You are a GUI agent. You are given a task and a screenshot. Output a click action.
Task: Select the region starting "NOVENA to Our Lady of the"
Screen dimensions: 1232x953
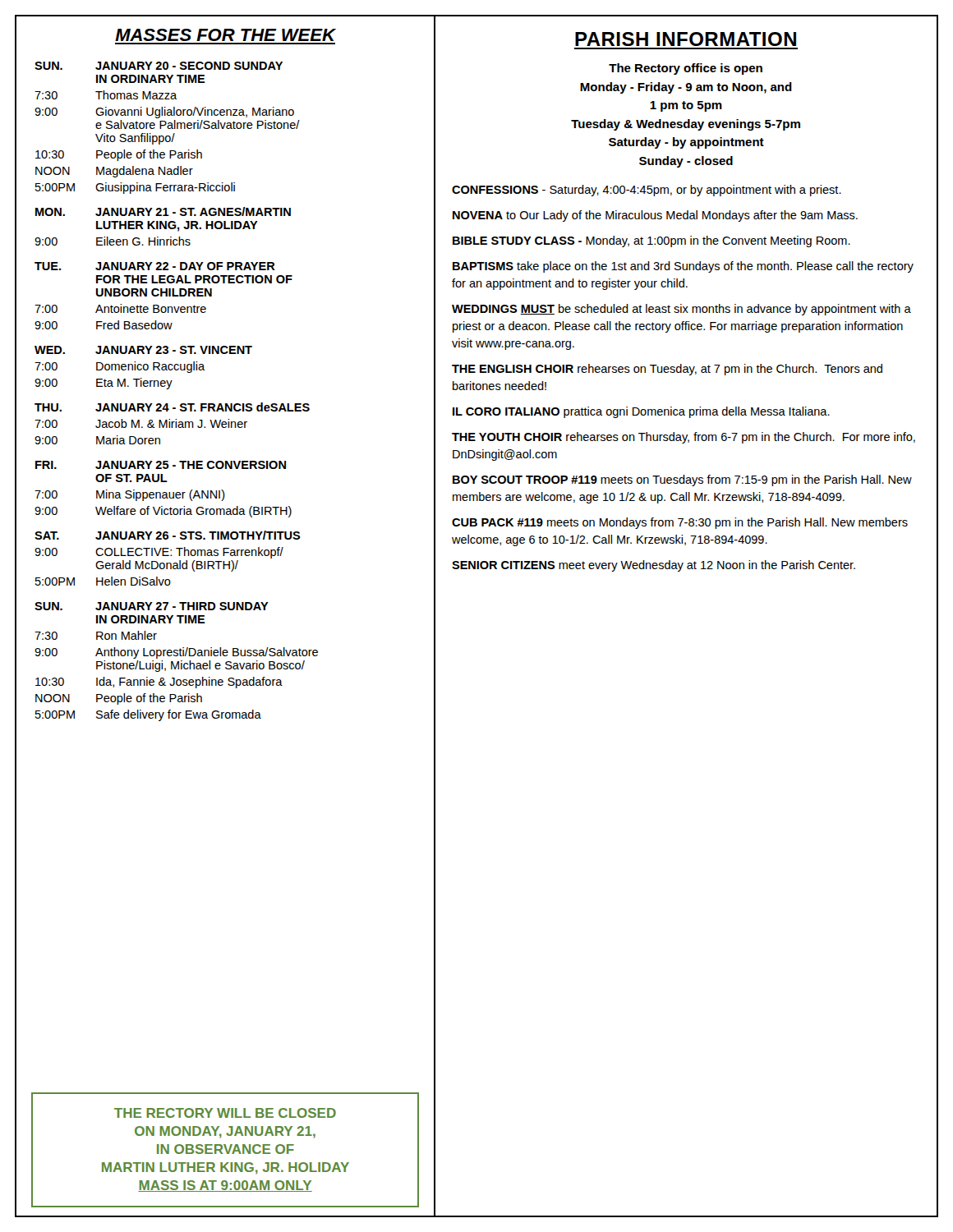(x=655, y=215)
